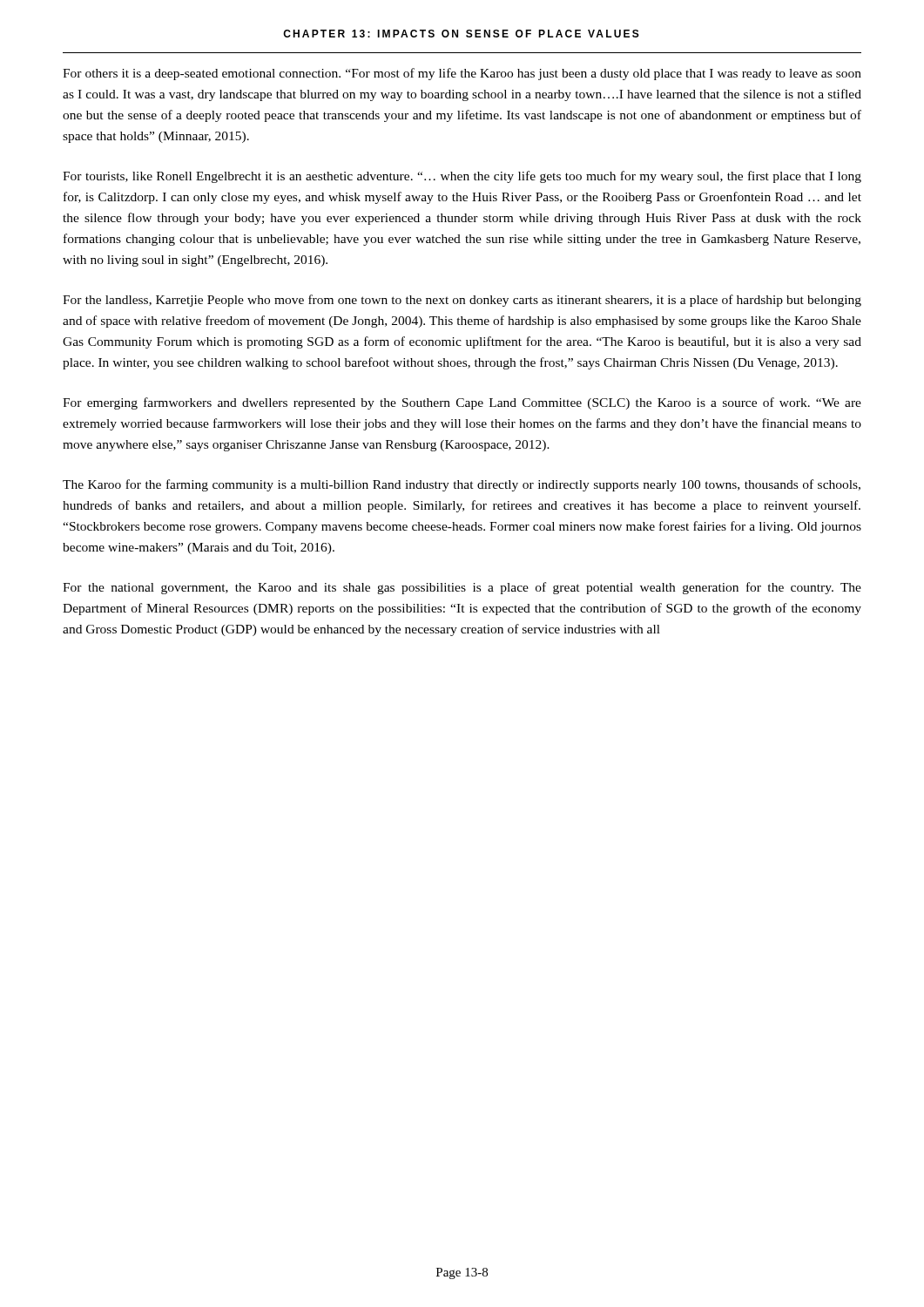
Task: Locate the text block that reads "For the national government, the Karoo"
Action: 462,608
